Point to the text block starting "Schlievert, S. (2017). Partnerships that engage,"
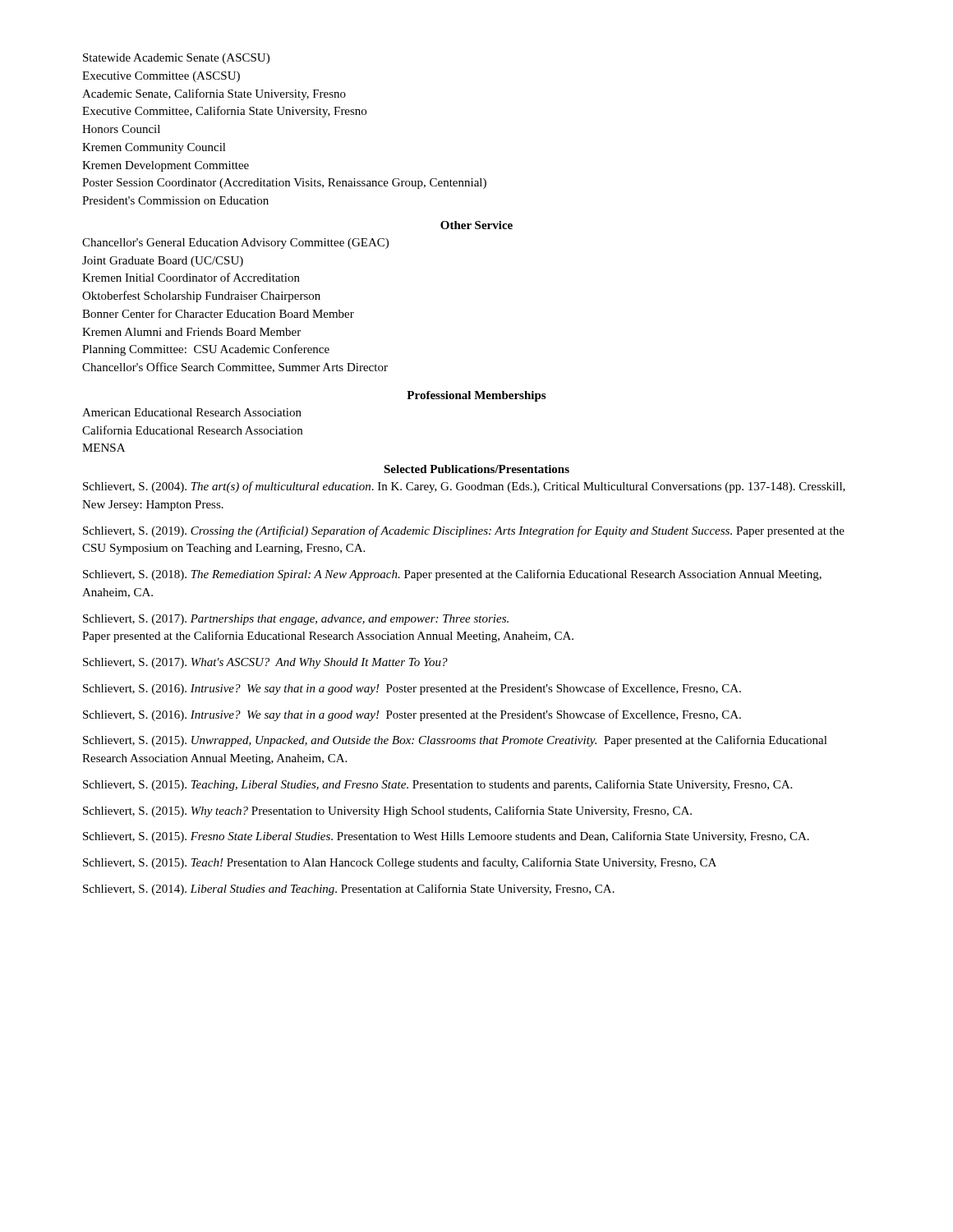This screenshot has width=953, height=1232. coord(328,627)
